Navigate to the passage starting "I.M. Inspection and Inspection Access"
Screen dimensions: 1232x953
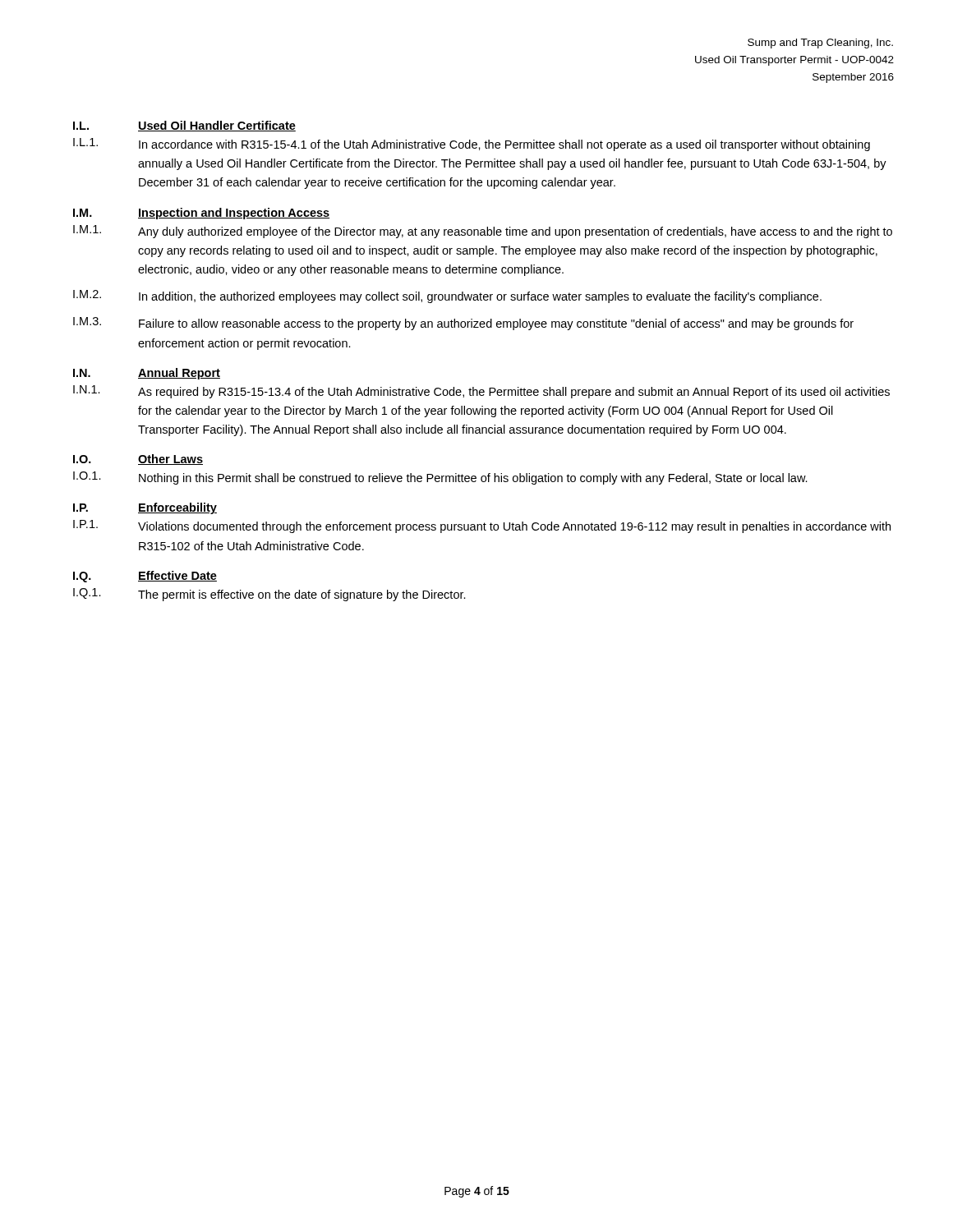coord(201,212)
